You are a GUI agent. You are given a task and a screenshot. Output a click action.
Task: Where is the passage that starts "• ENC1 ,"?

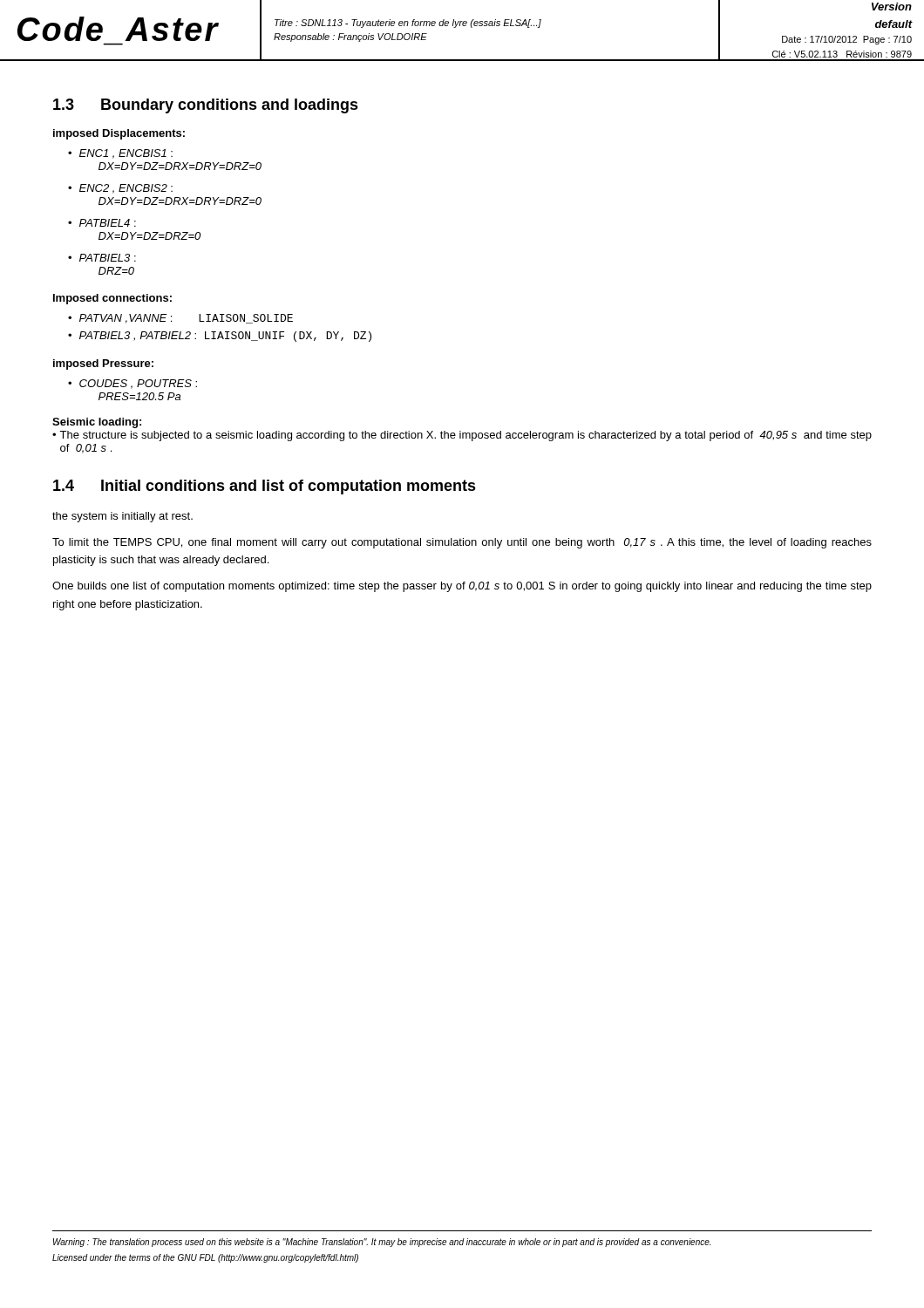click(165, 160)
